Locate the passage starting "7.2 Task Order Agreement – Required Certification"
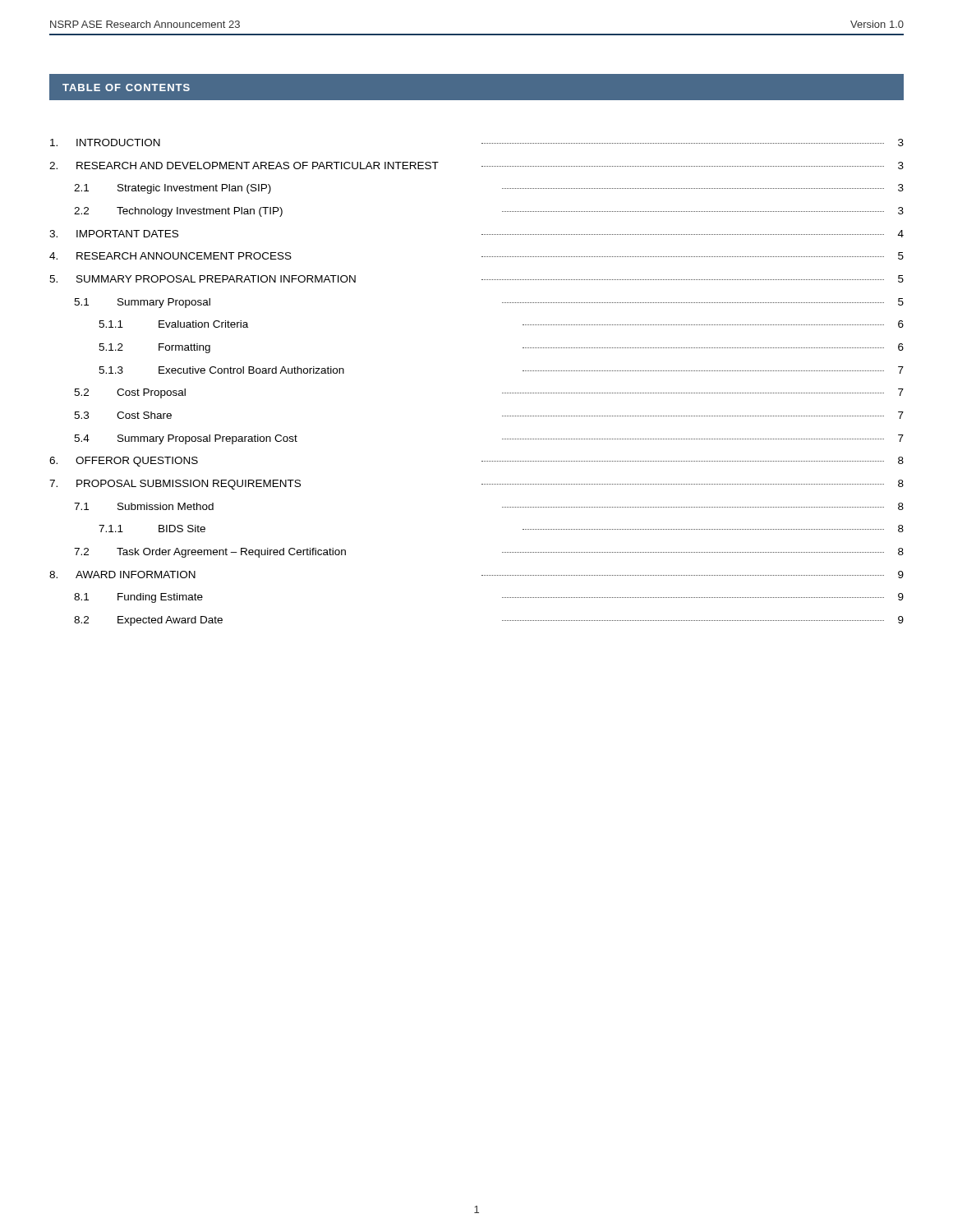The height and width of the screenshot is (1232, 953). 223,552
